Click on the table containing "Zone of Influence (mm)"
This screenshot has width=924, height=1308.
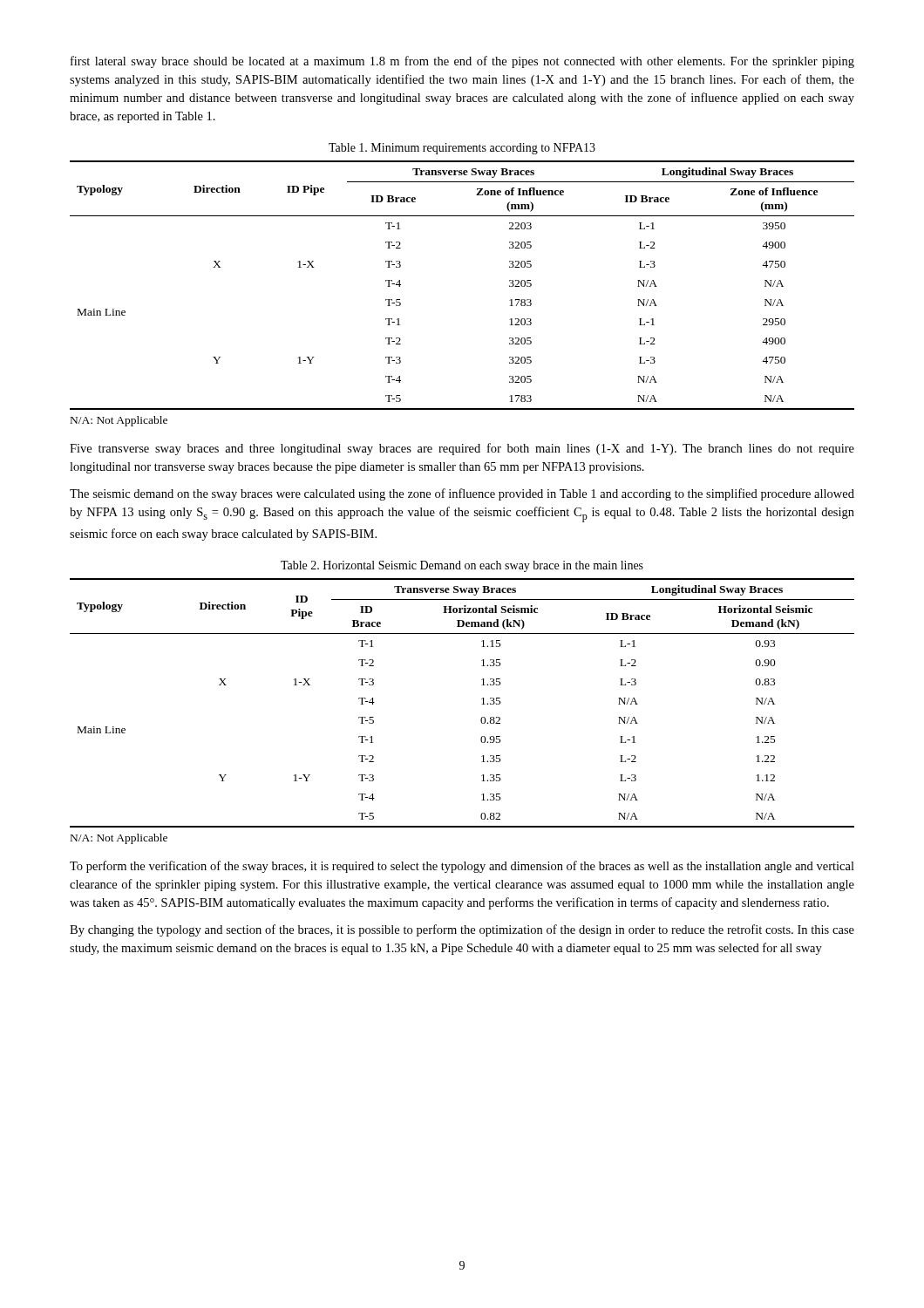[462, 285]
